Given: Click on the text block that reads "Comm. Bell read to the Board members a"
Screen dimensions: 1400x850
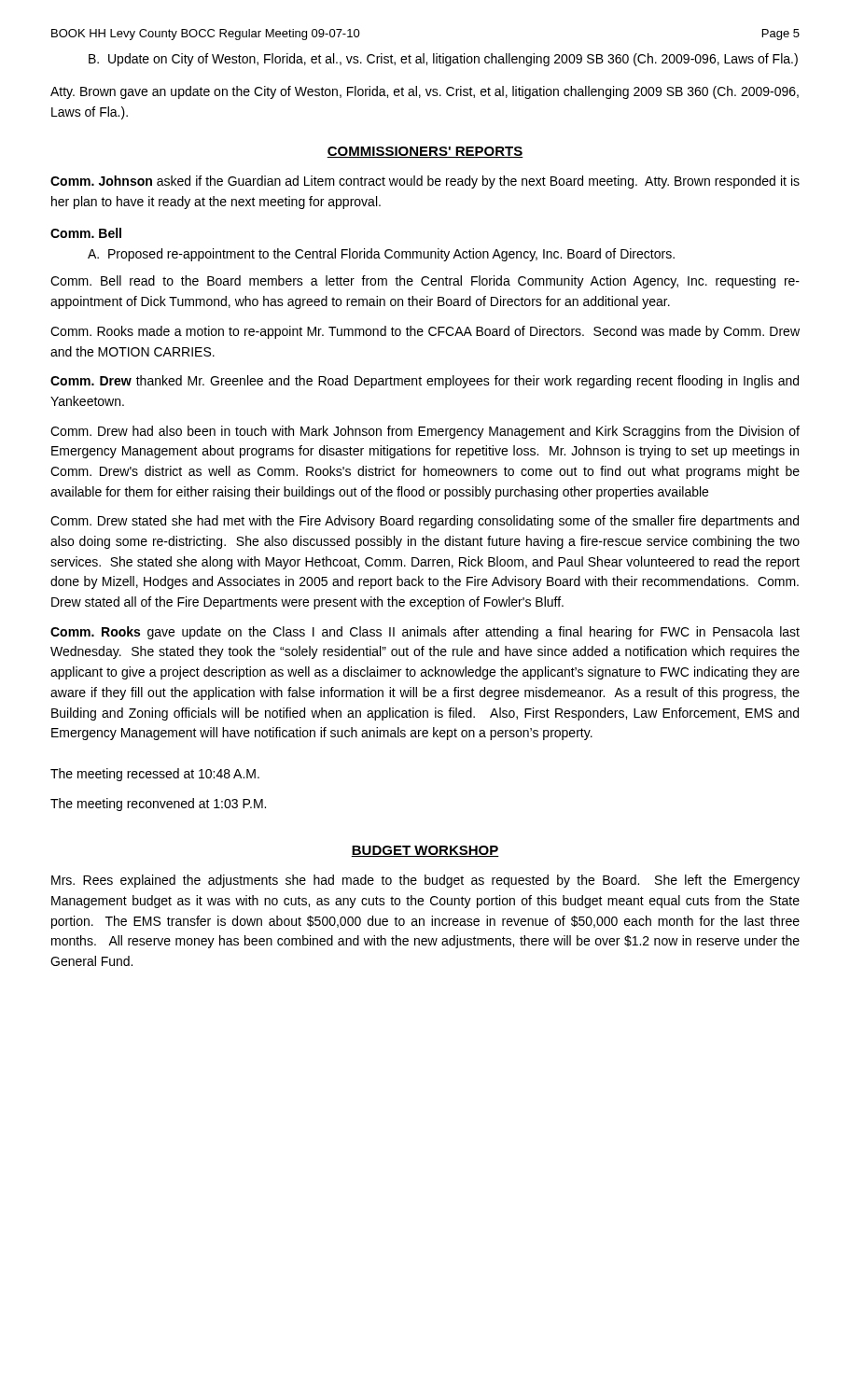Looking at the screenshot, I should pos(425,317).
